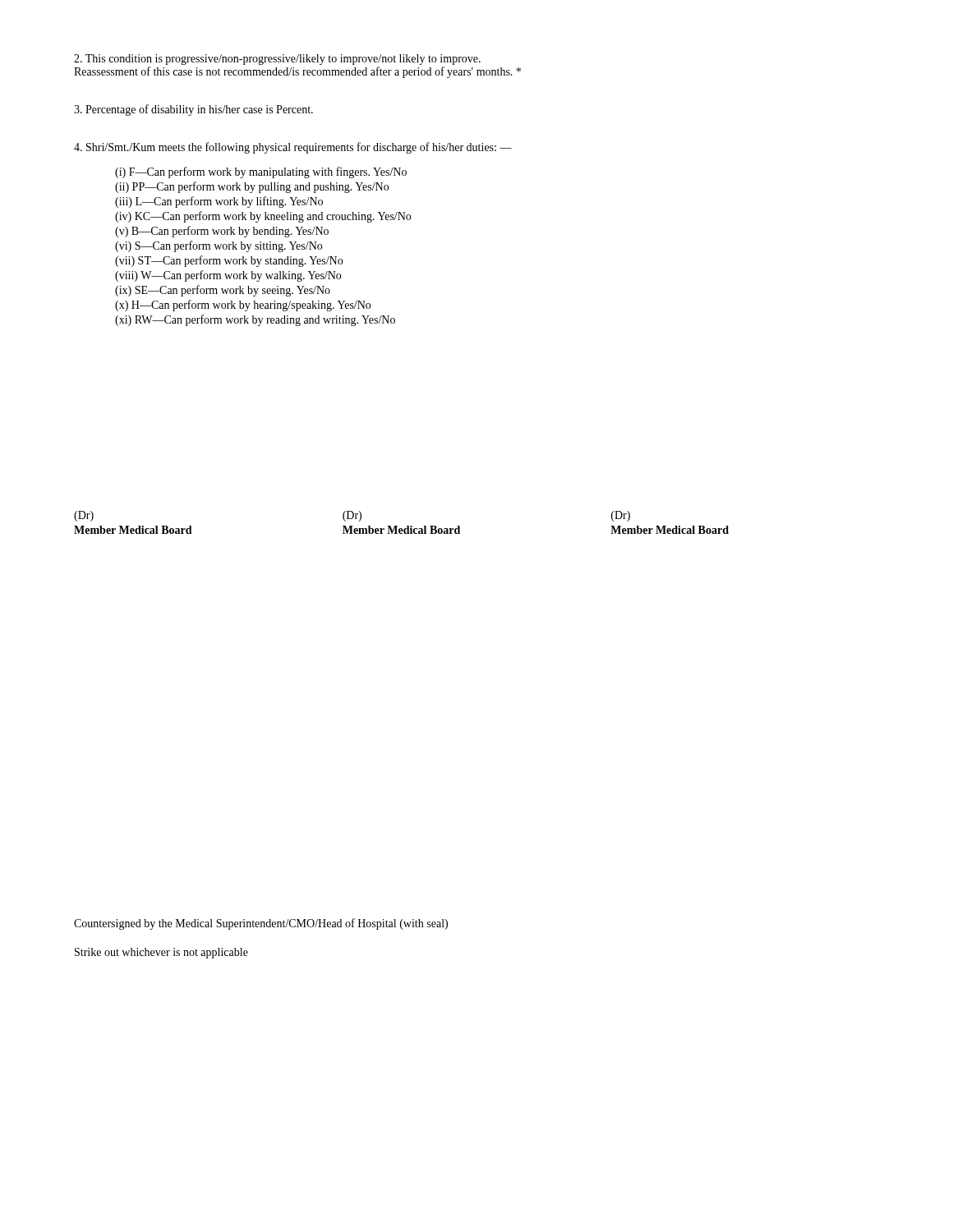Image resolution: width=953 pixels, height=1232 pixels.
Task: Click the passage that begins "(i) F—Can perform work"
Action: pos(261,172)
